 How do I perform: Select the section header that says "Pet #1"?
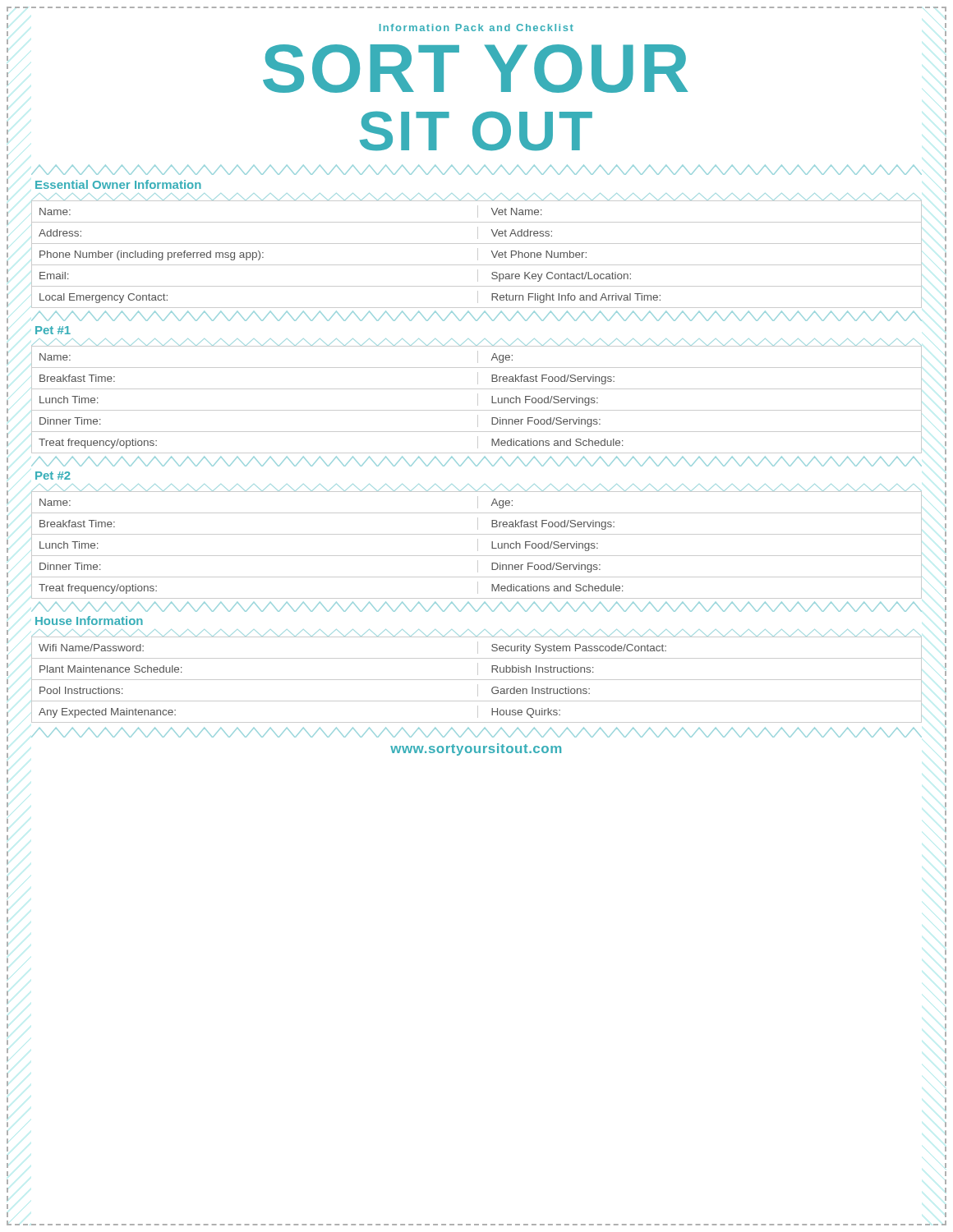53,330
